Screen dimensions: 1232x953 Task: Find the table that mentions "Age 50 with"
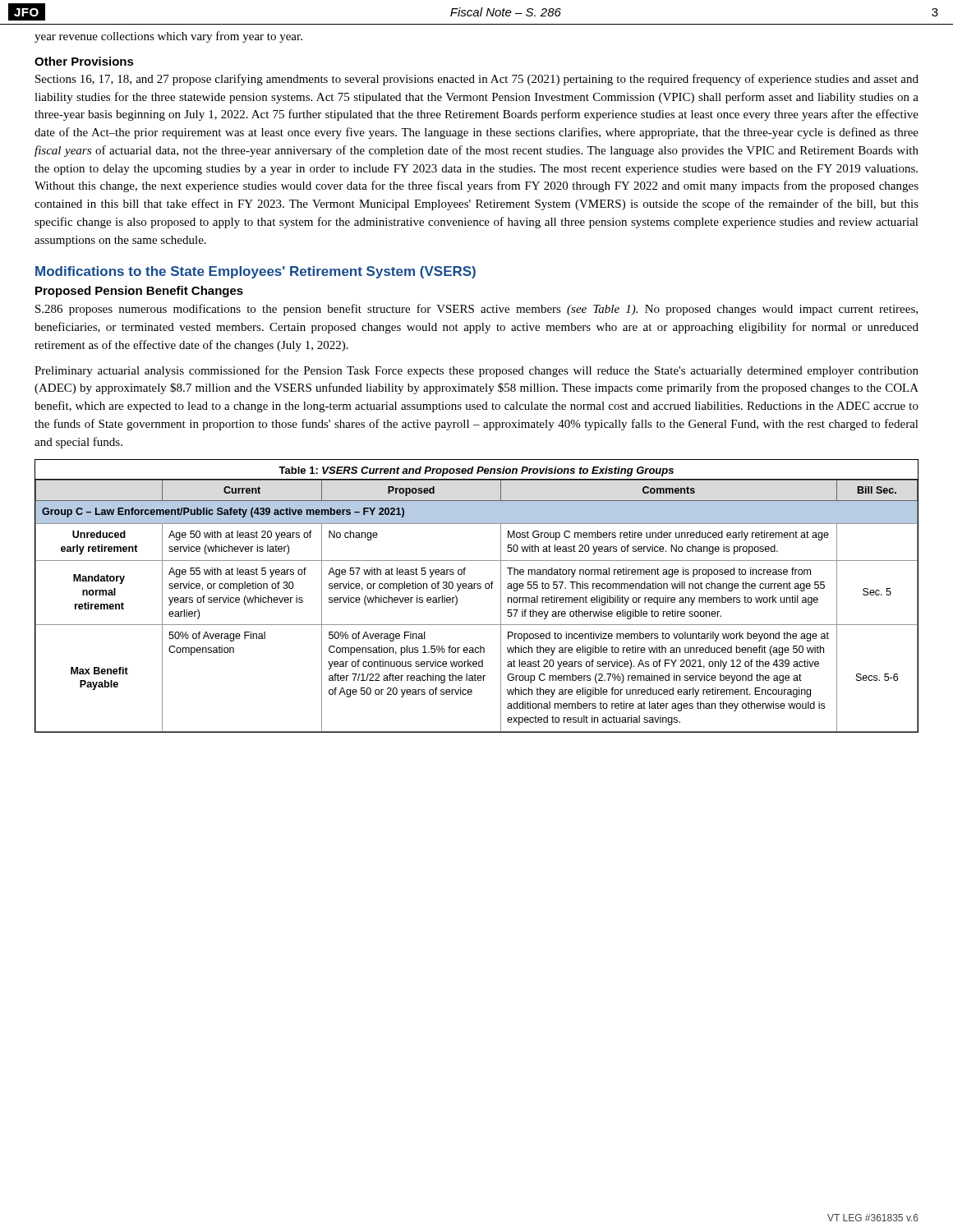(x=476, y=596)
